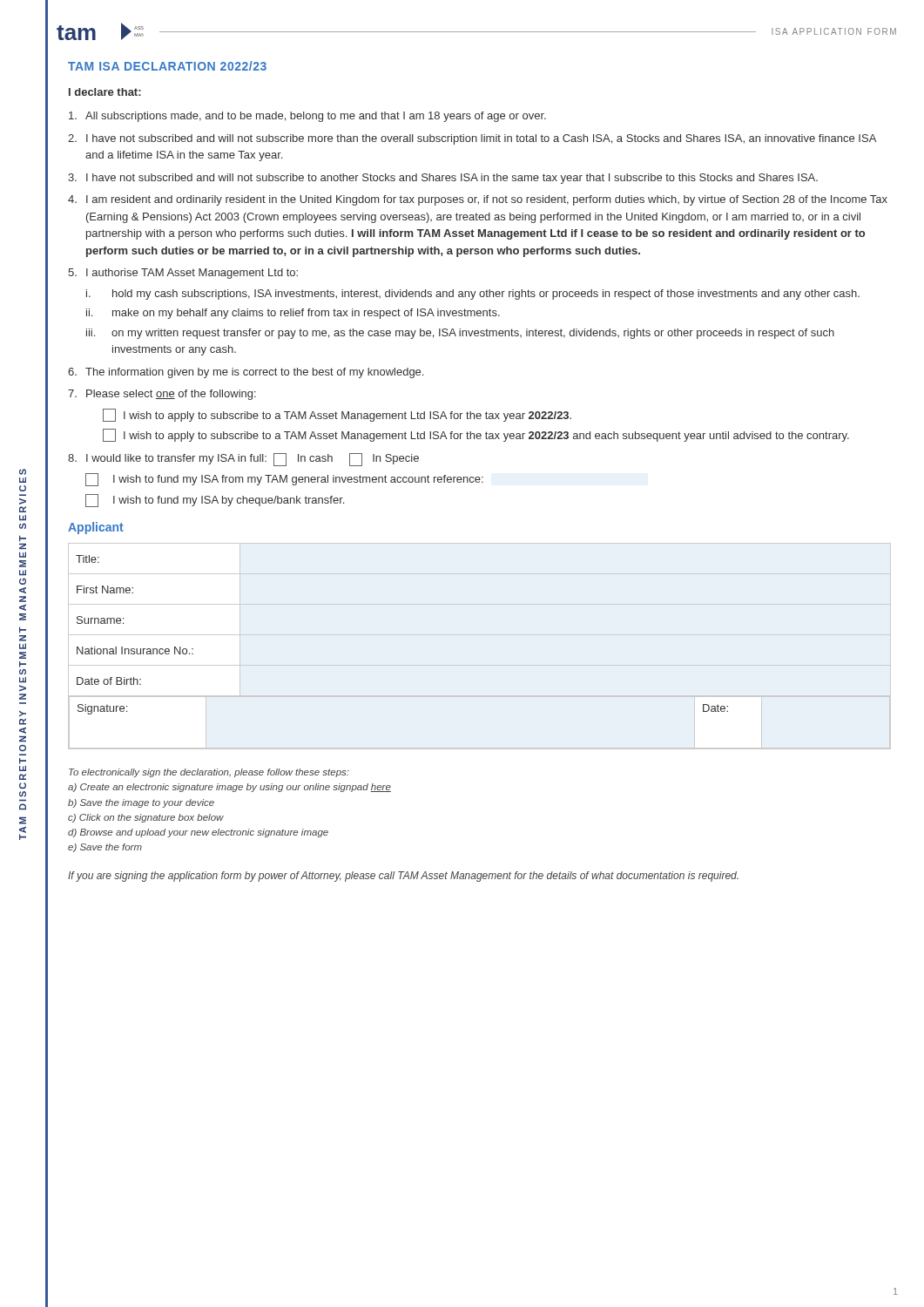Find the title that reads "TAM ISA DECLARATION 2022/23"

[x=168, y=66]
